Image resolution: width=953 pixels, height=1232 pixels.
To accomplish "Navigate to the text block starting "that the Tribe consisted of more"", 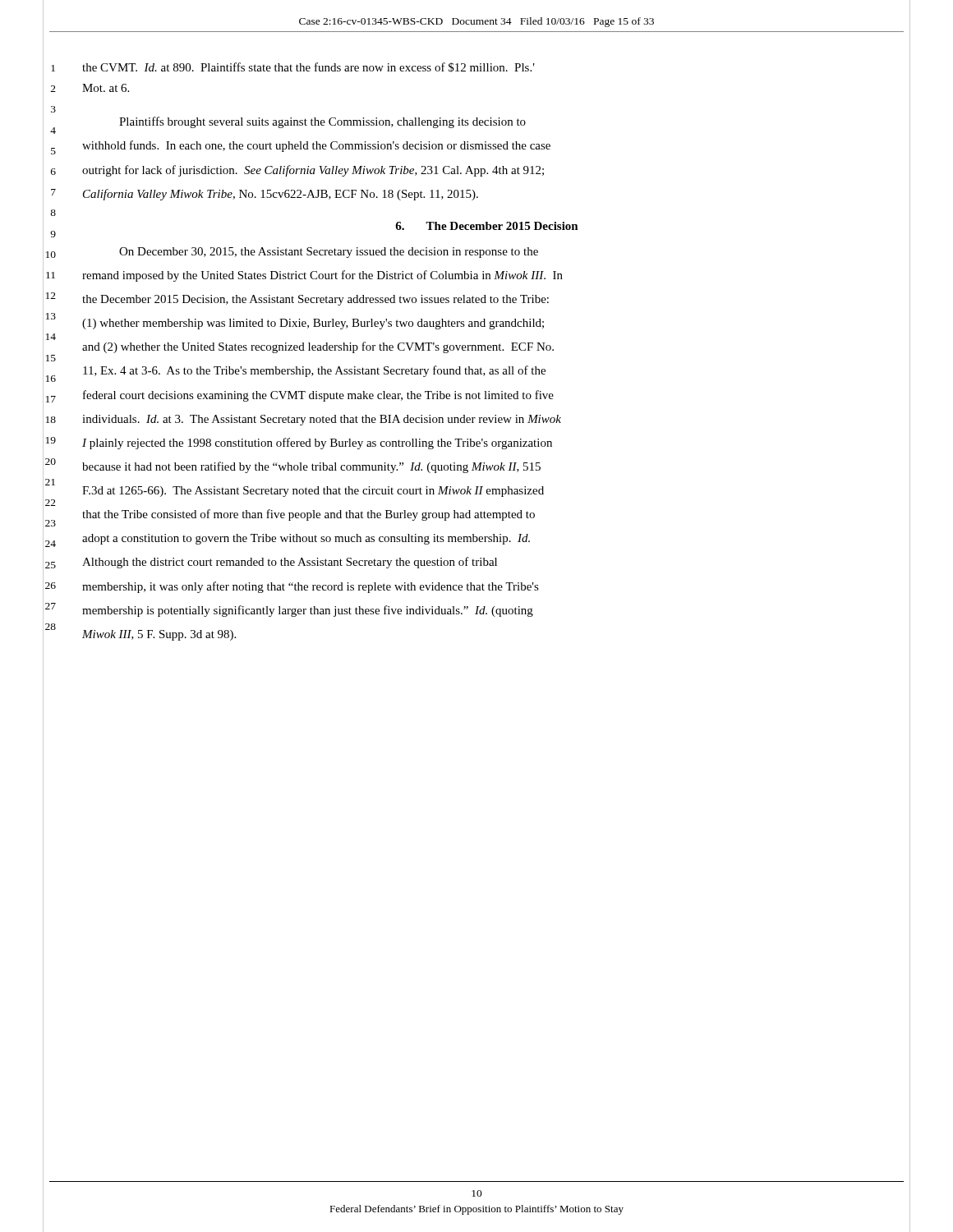I will [x=309, y=514].
